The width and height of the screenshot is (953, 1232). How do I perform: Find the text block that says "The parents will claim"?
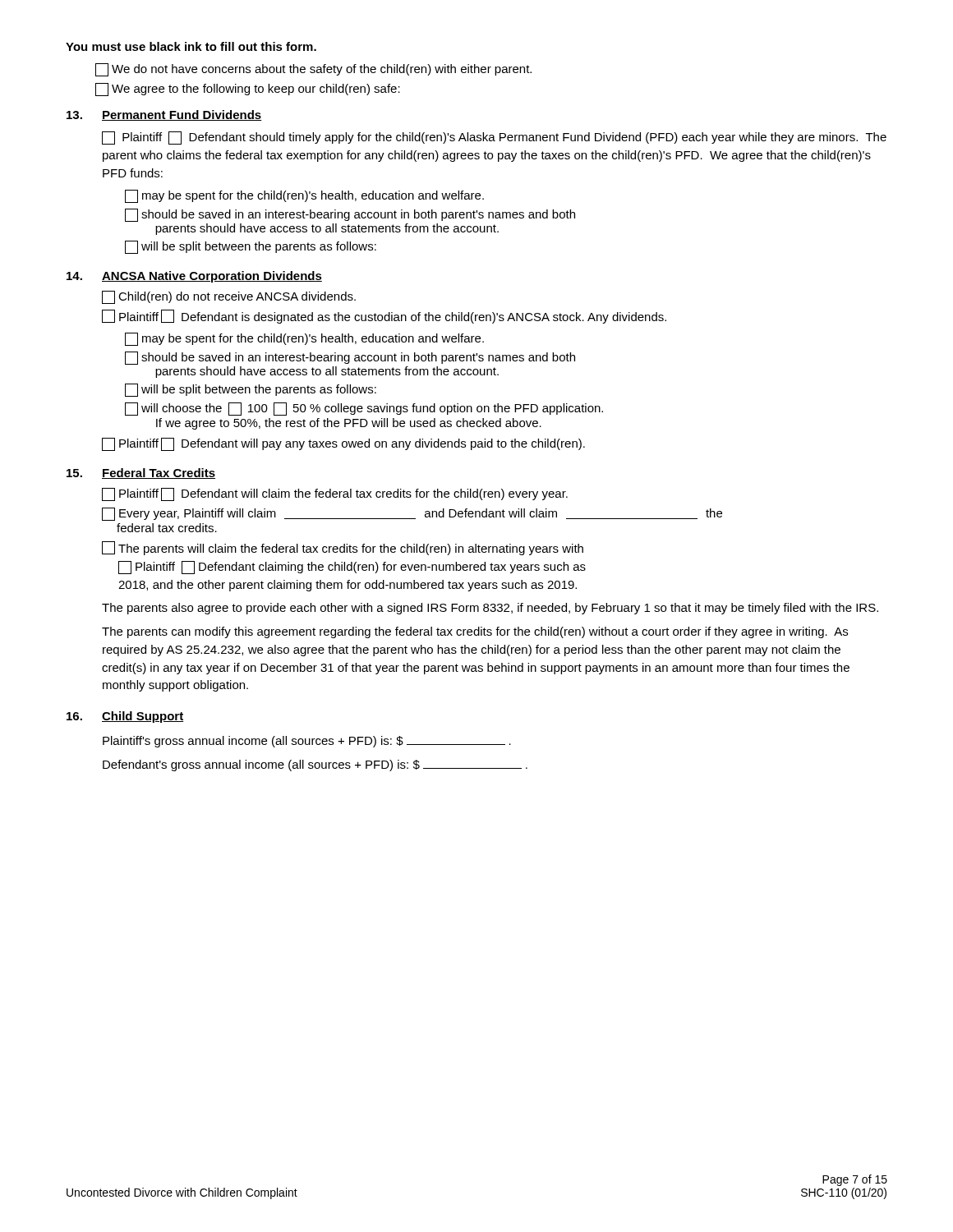(344, 566)
